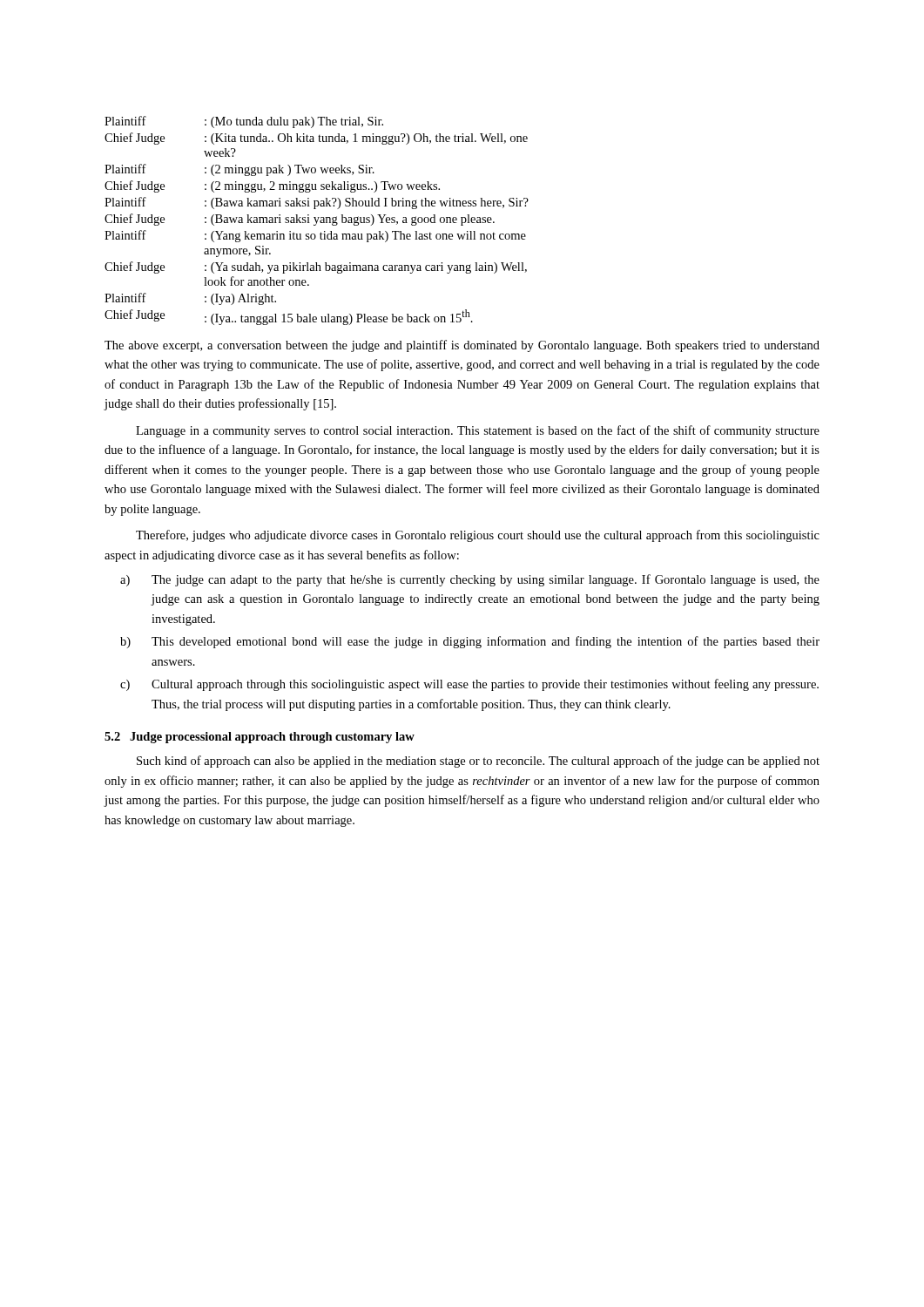Select the text block with the text "Language in a community"
The height and width of the screenshot is (1307, 924).
[x=462, y=470]
